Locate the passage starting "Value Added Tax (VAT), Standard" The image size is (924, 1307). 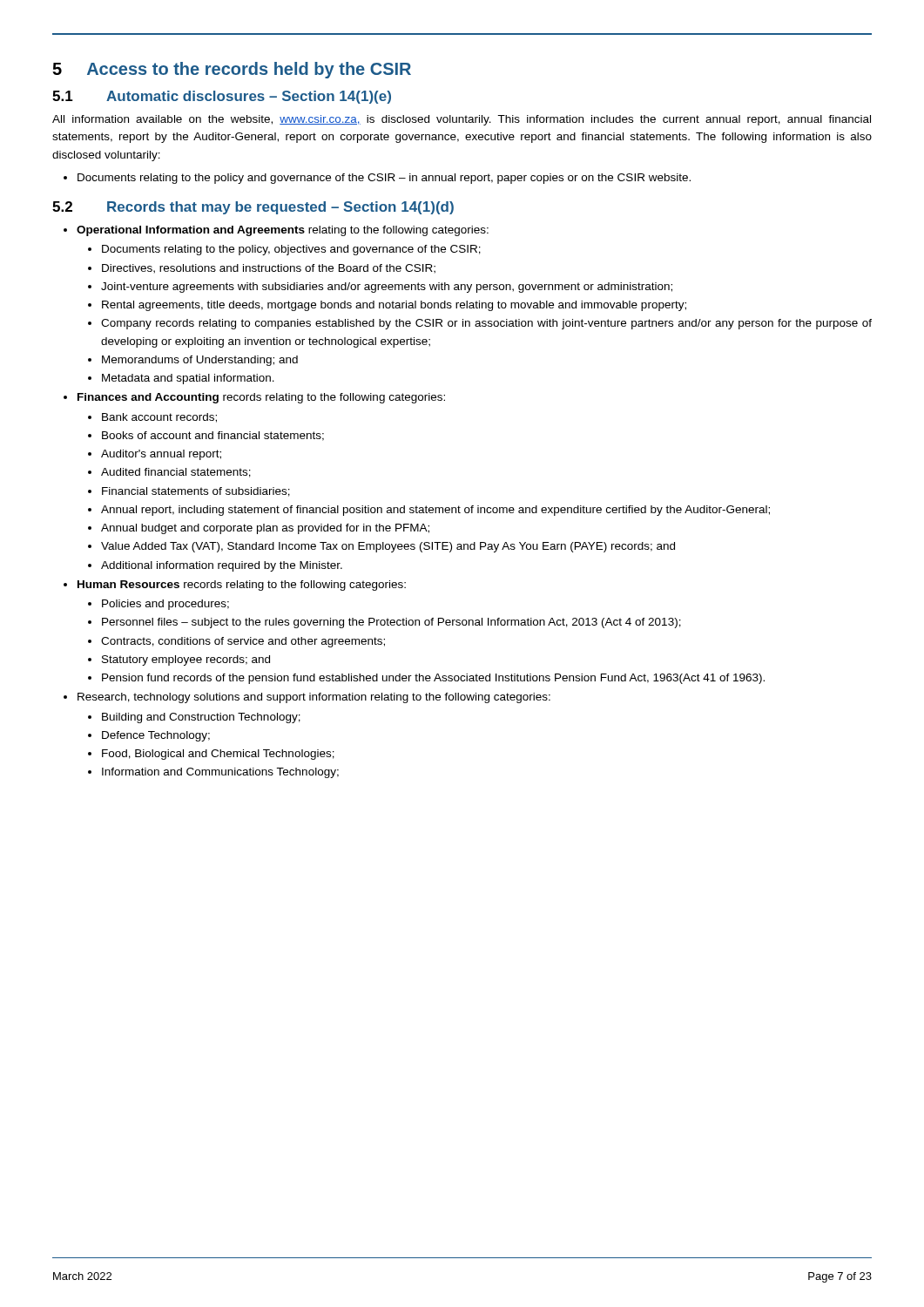click(388, 546)
